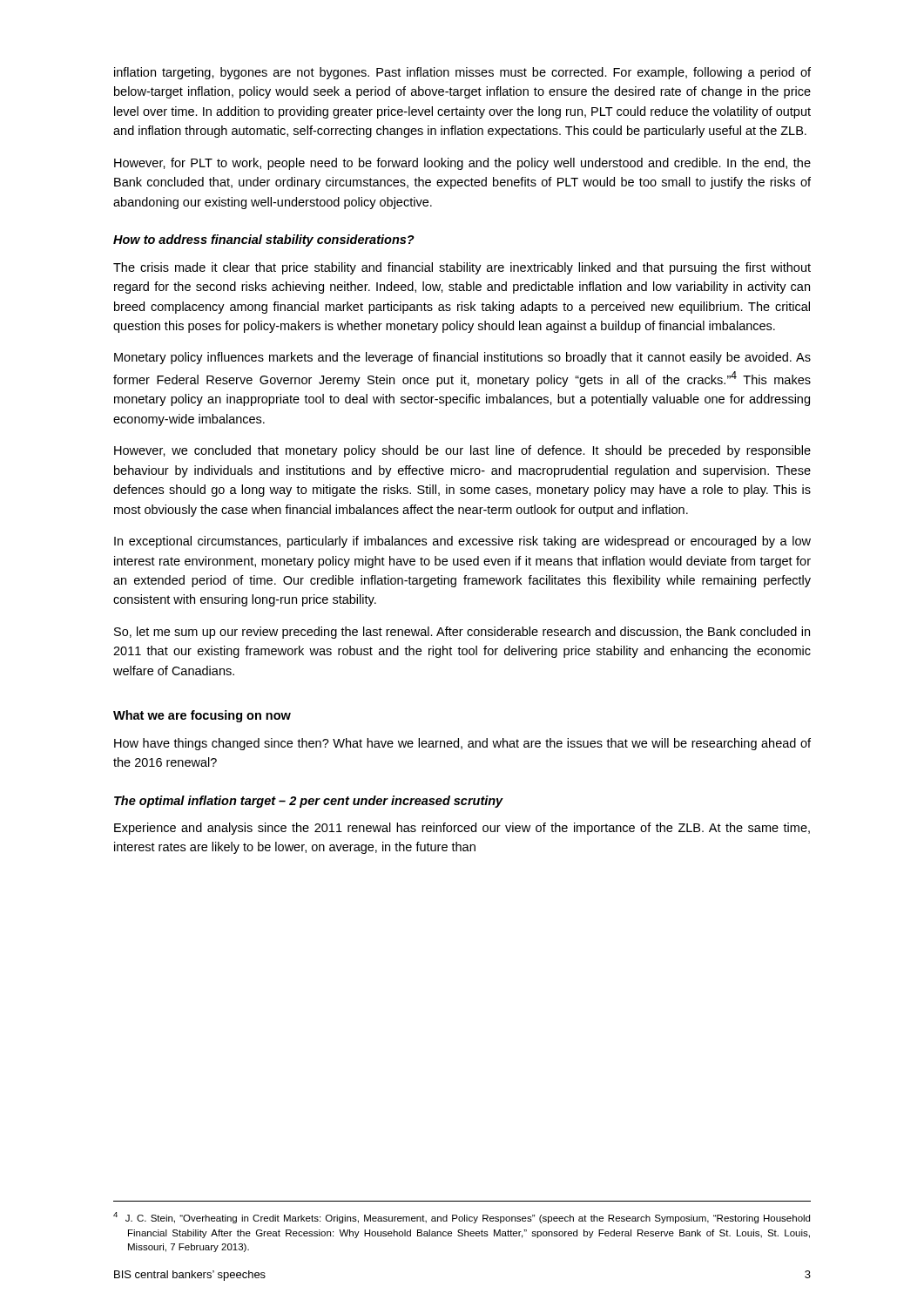Click the section header that begins "How to address financial"
Screen dimensions: 1307x924
pyautogui.click(x=264, y=240)
